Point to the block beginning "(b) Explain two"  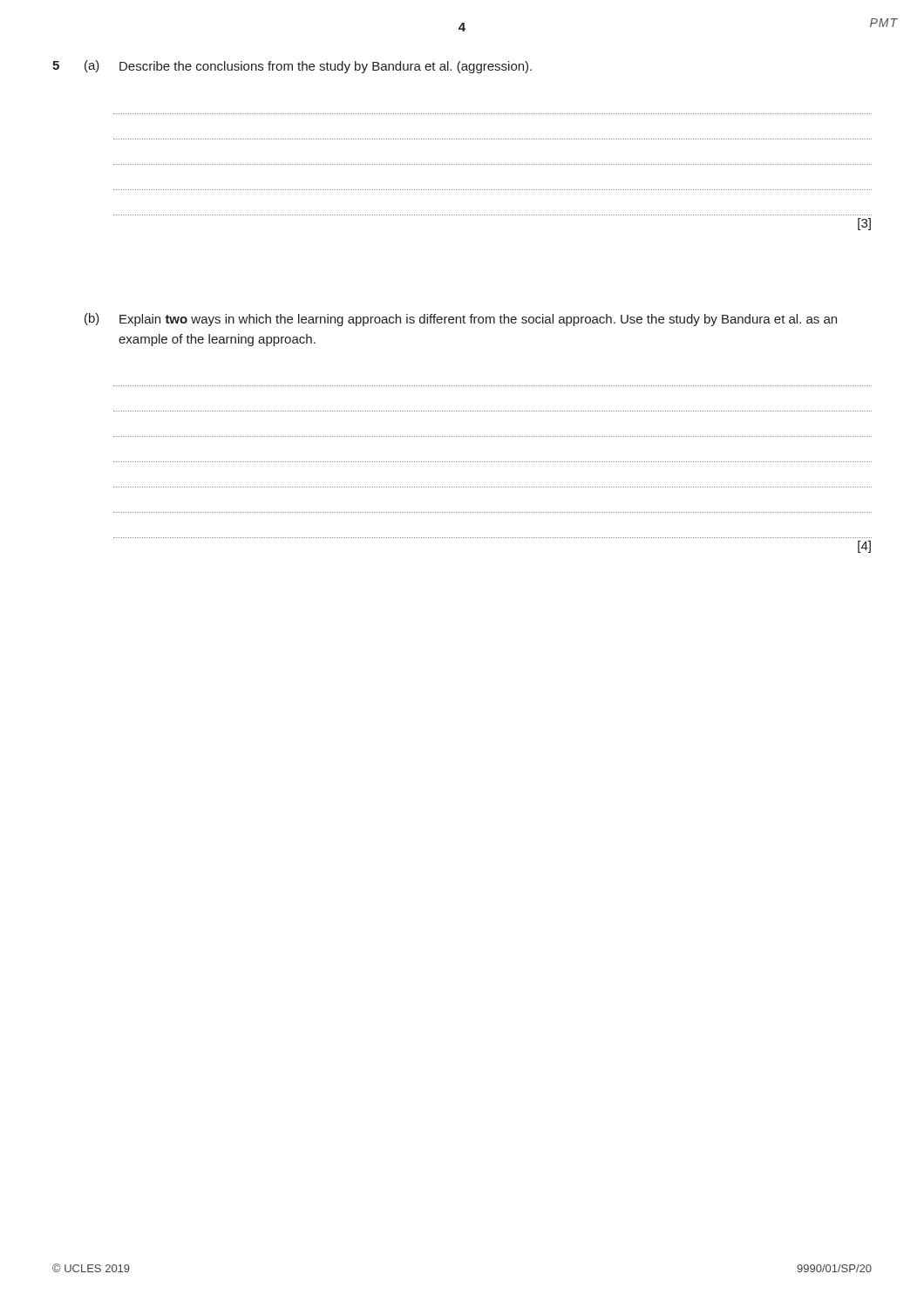click(x=478, y=329)
